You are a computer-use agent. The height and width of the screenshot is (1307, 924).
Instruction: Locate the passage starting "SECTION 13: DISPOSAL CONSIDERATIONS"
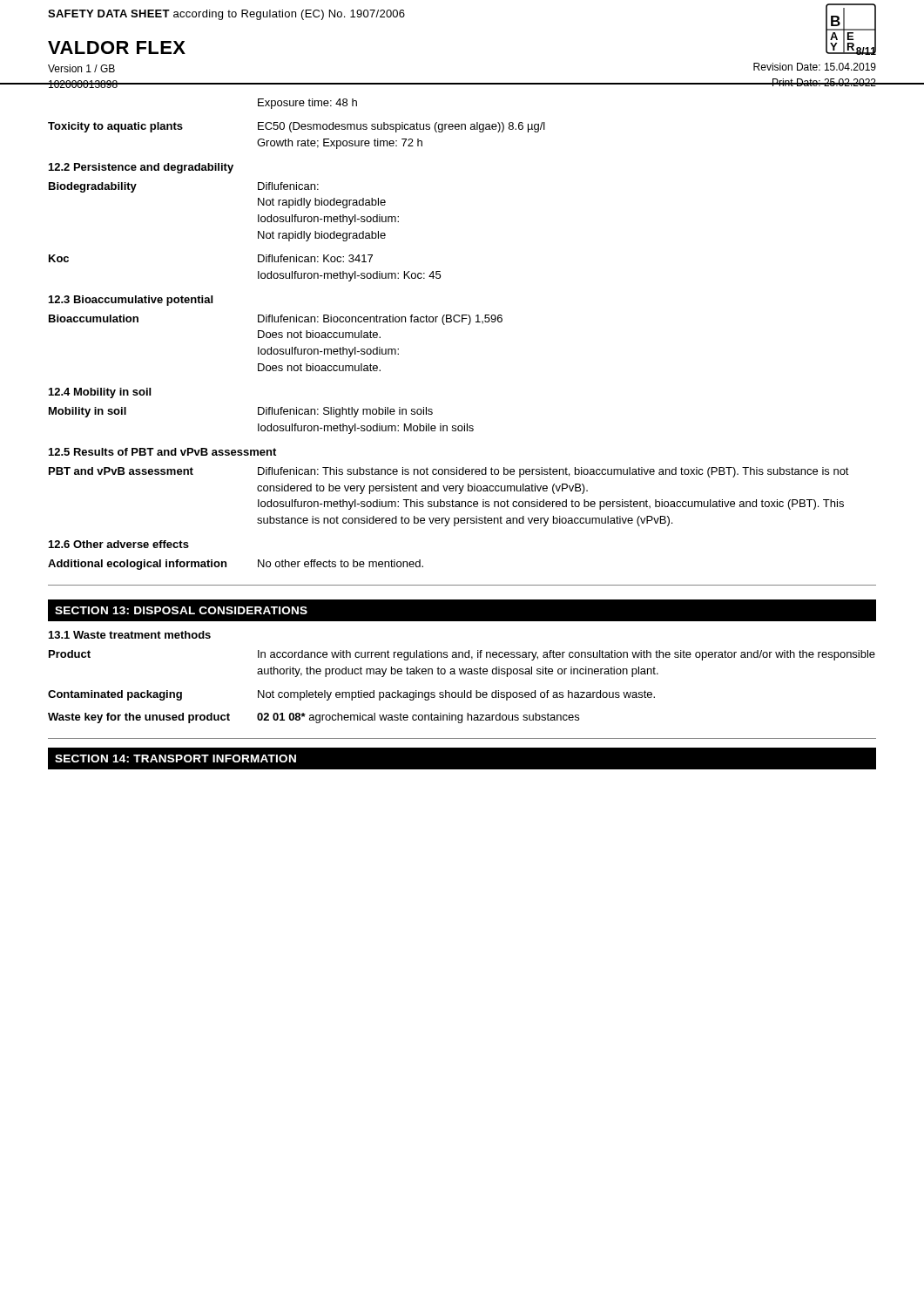pyautogui.click(x=181, y=610)
